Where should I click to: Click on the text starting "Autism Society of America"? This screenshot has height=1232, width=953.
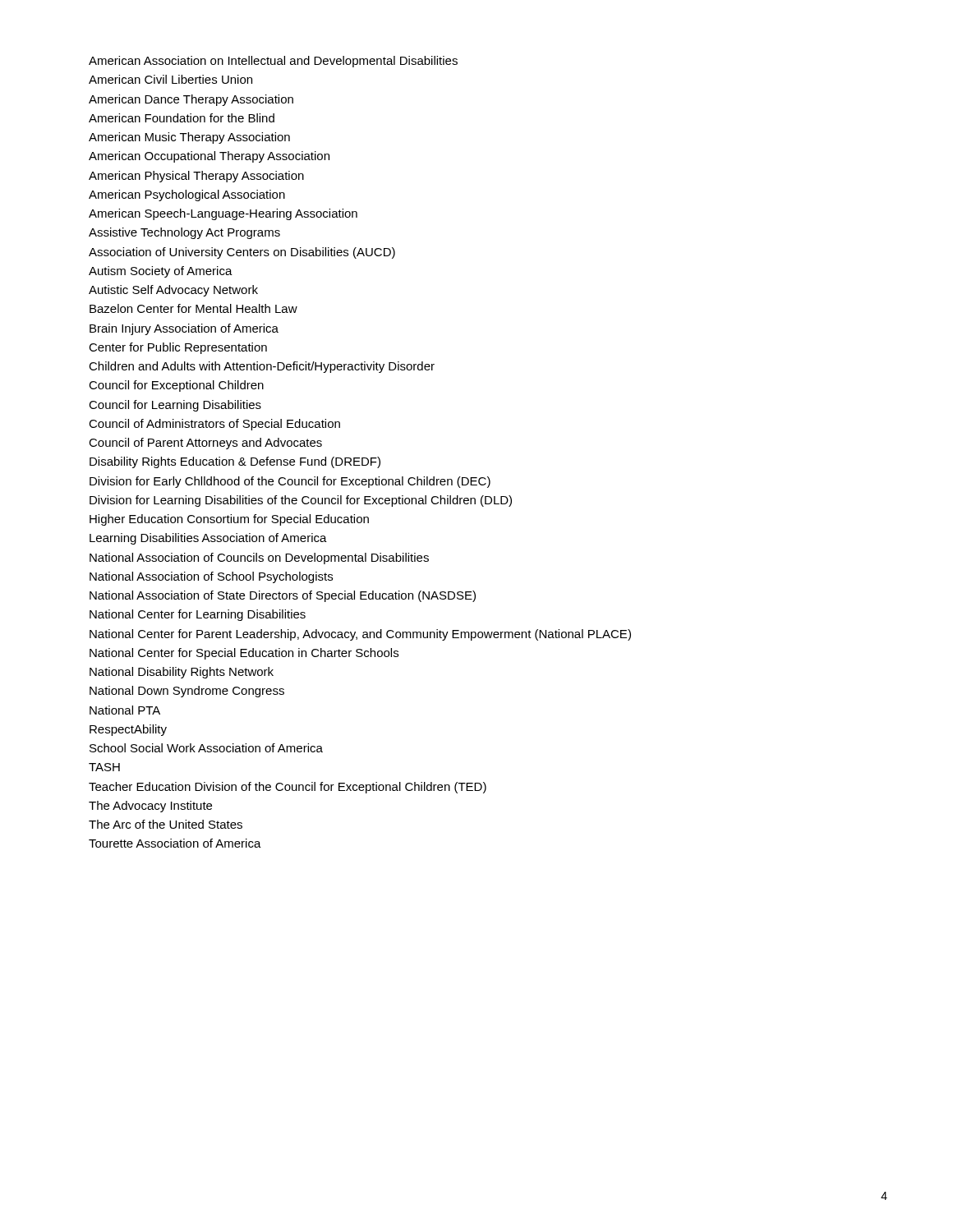pos(160,270)
